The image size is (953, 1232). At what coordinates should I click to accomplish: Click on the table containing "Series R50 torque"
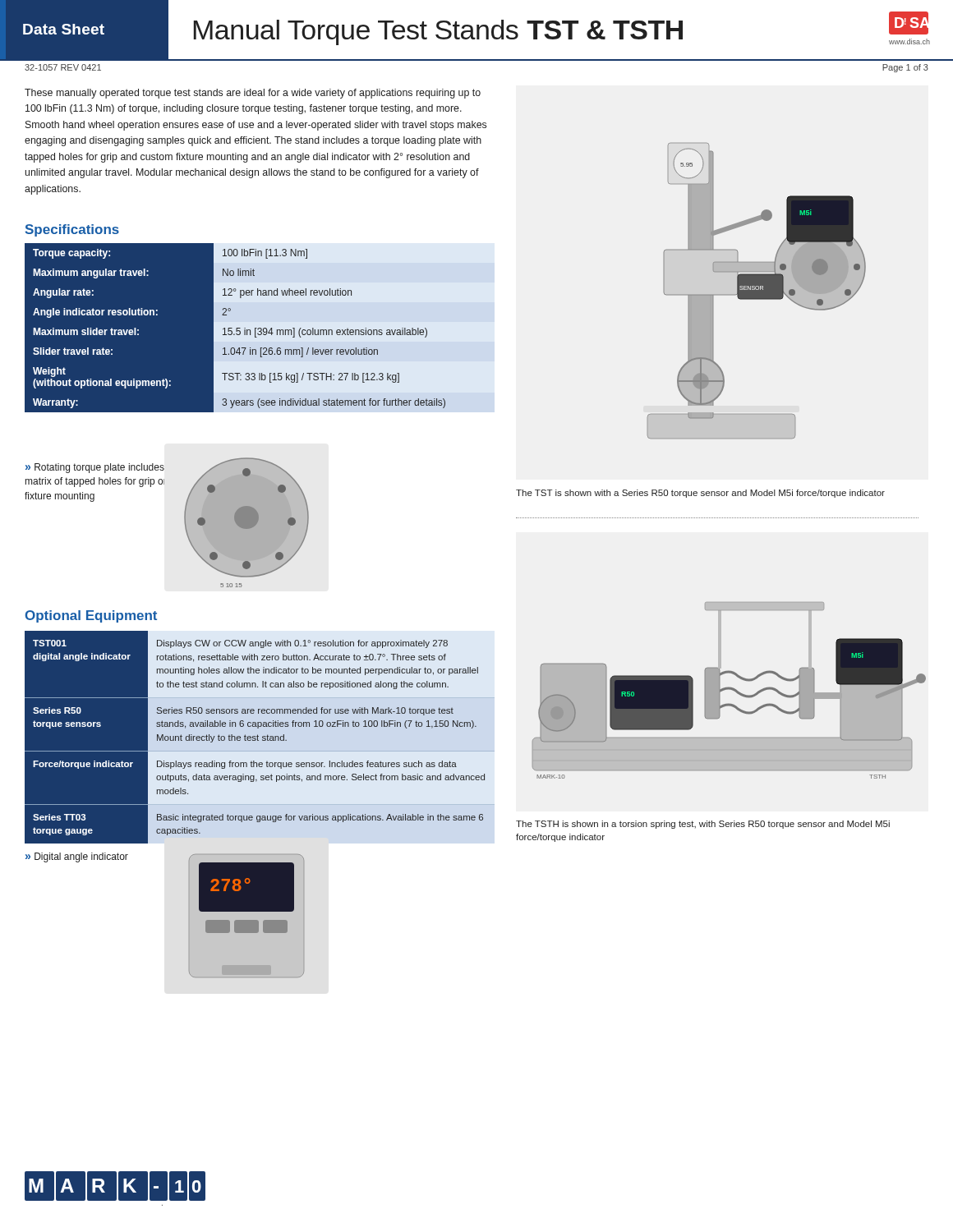click(260, 737)
